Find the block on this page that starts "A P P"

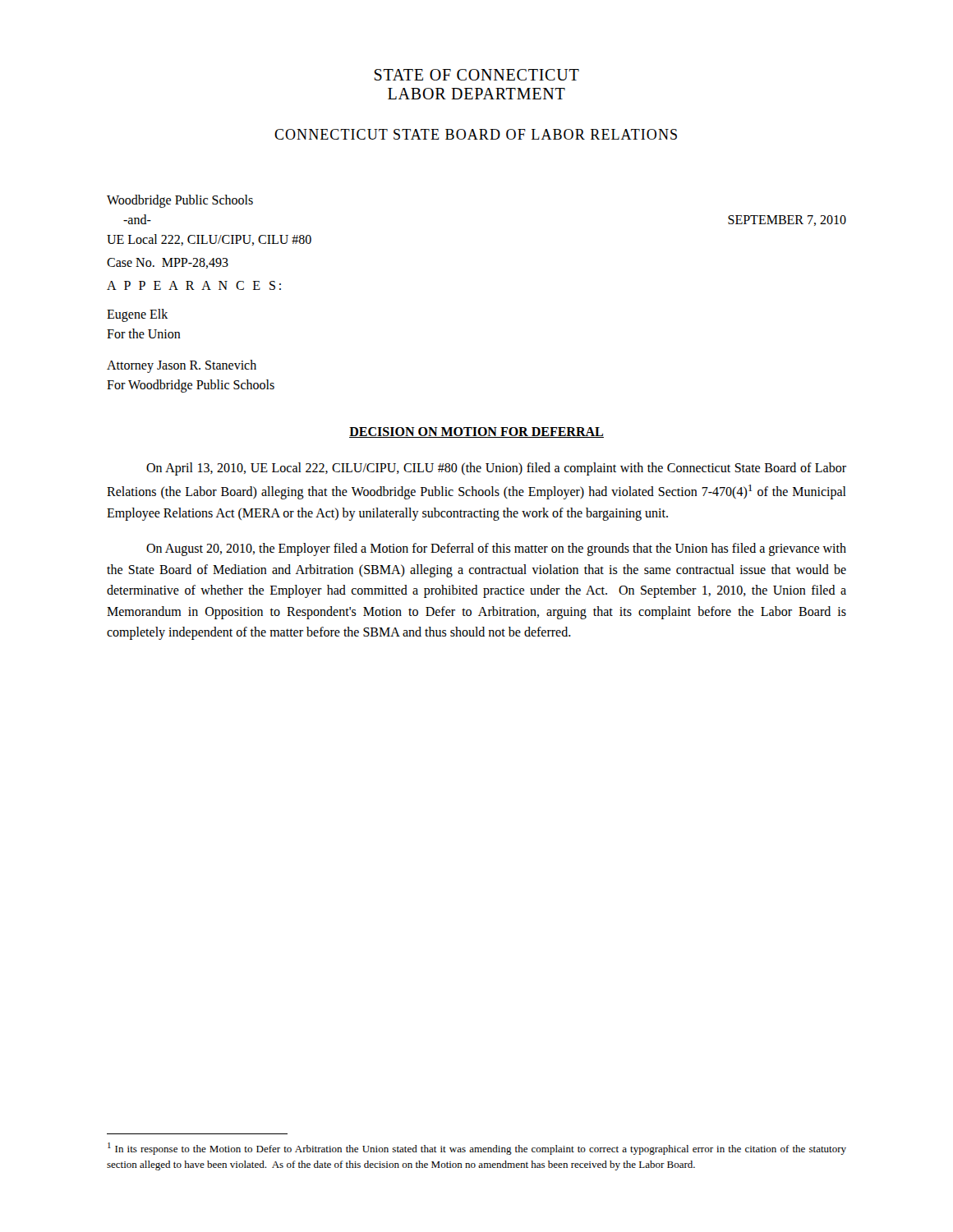[x=196, y=285]
